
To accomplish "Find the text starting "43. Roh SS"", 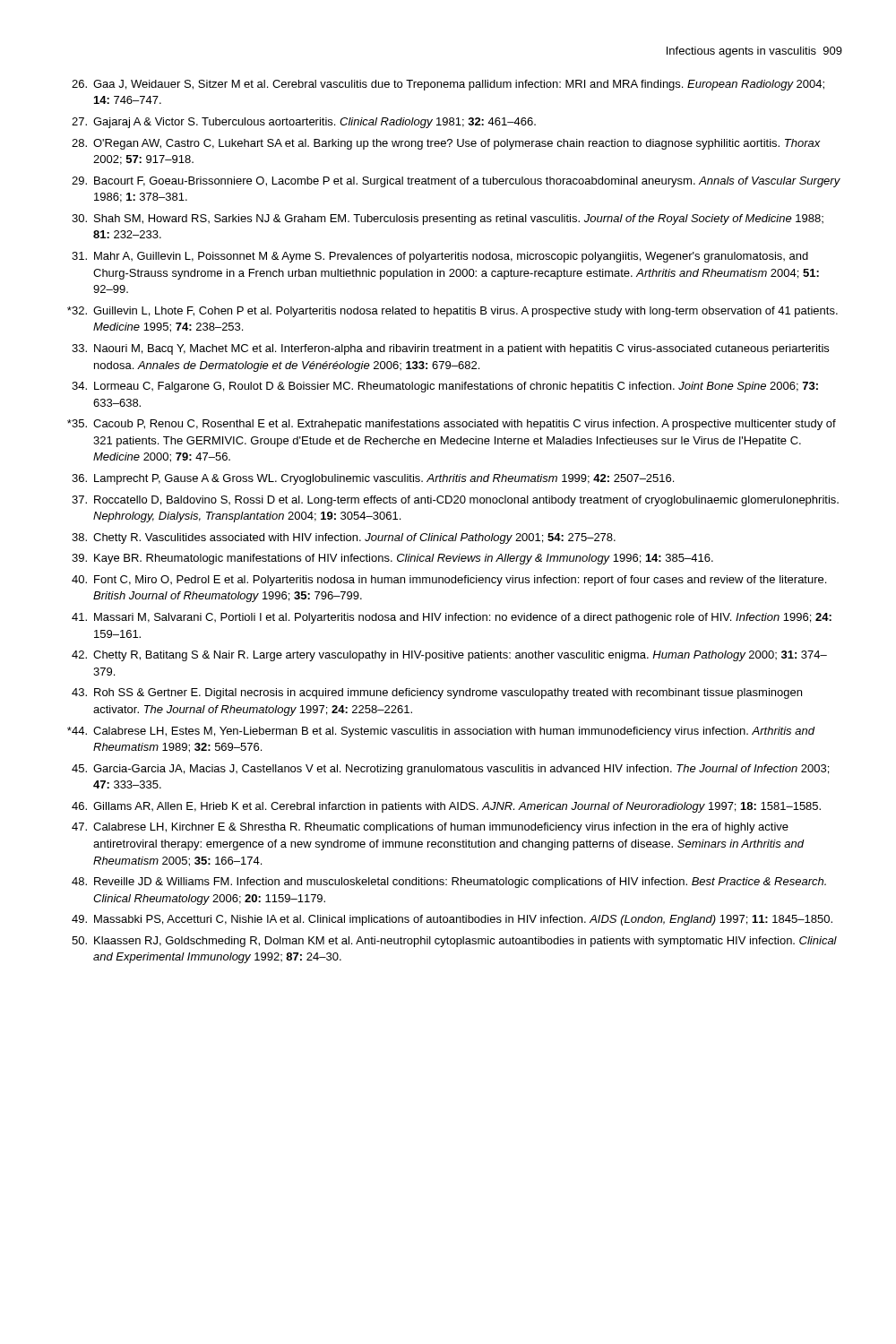I will pyautogui.click(x=448, y=702).
